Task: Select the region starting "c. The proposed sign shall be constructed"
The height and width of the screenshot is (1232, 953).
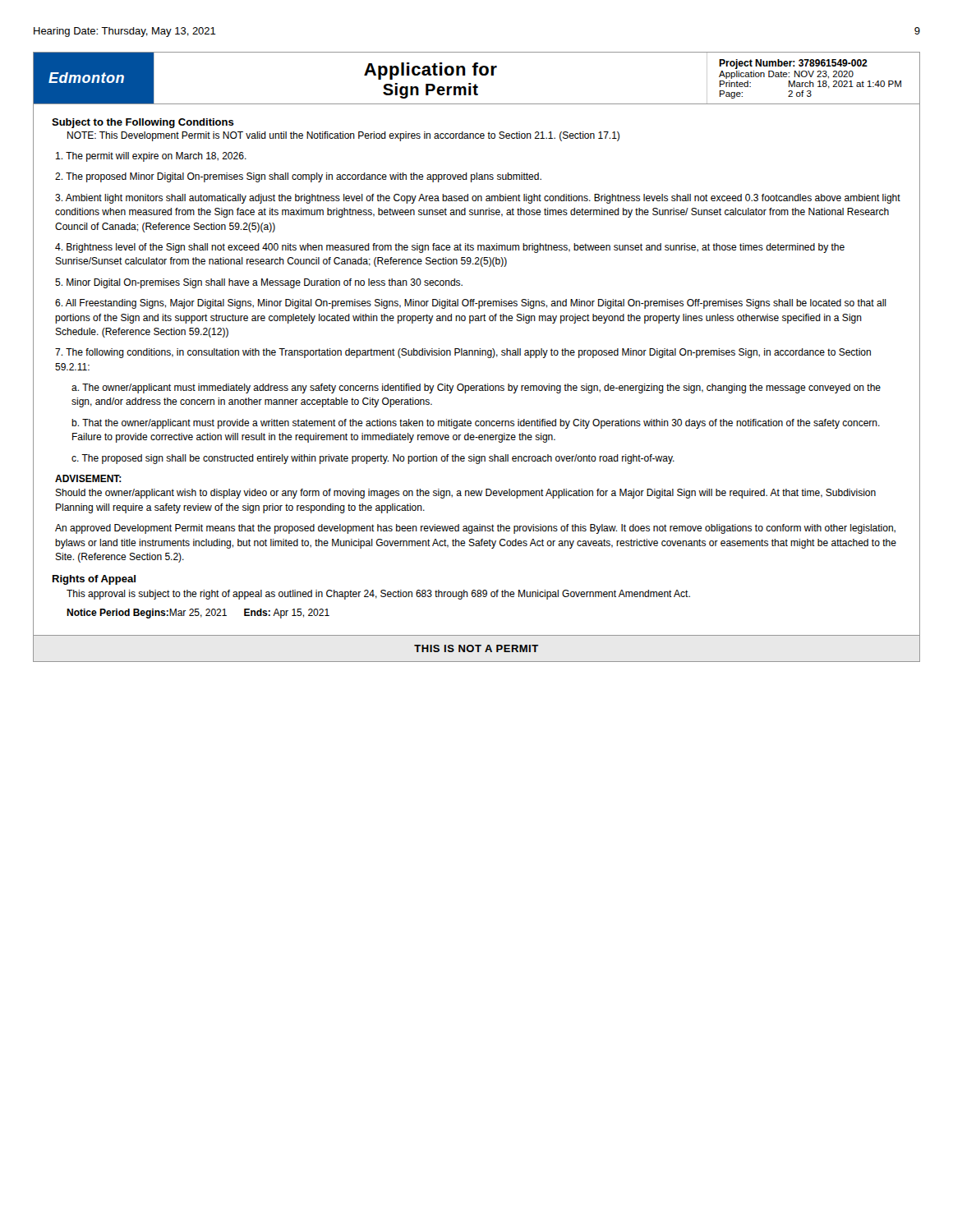Action: click(x=373, y=458)
